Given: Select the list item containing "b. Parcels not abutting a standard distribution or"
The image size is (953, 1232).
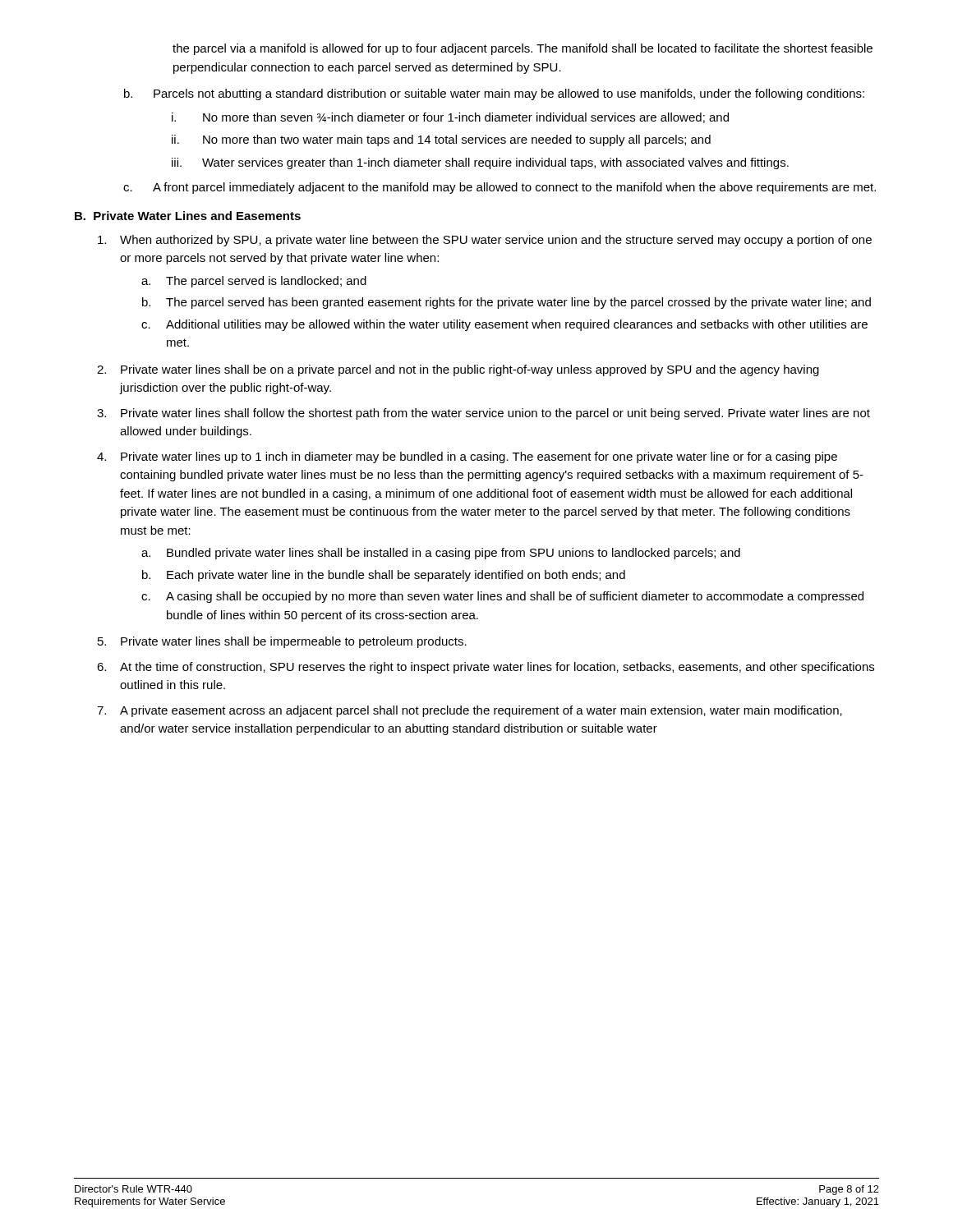Looking at the screenshot, I should pos(494,94).
